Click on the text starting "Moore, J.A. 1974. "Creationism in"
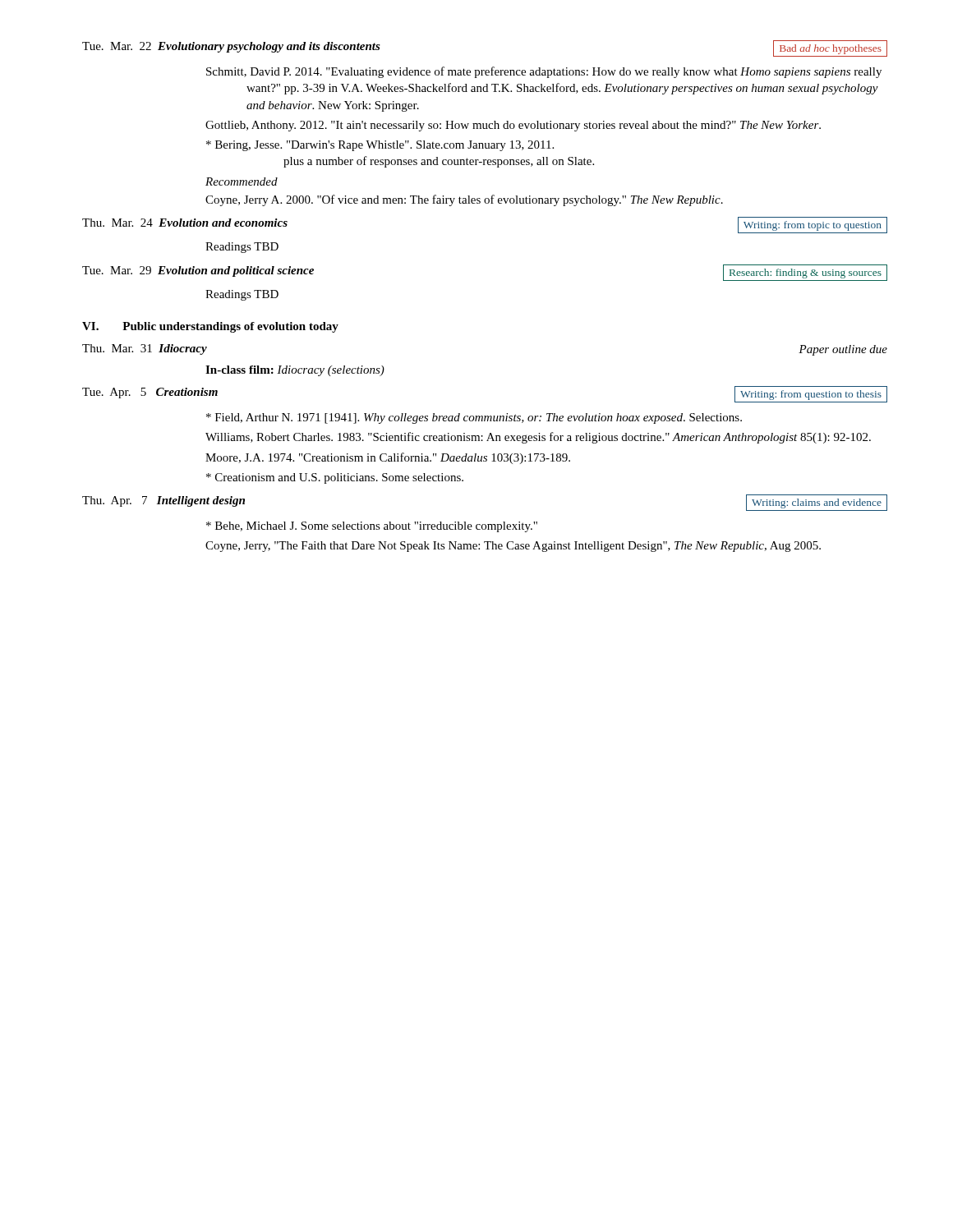Image resolution: width=953 pixels, height=1232 pixels. click(388, 457)
